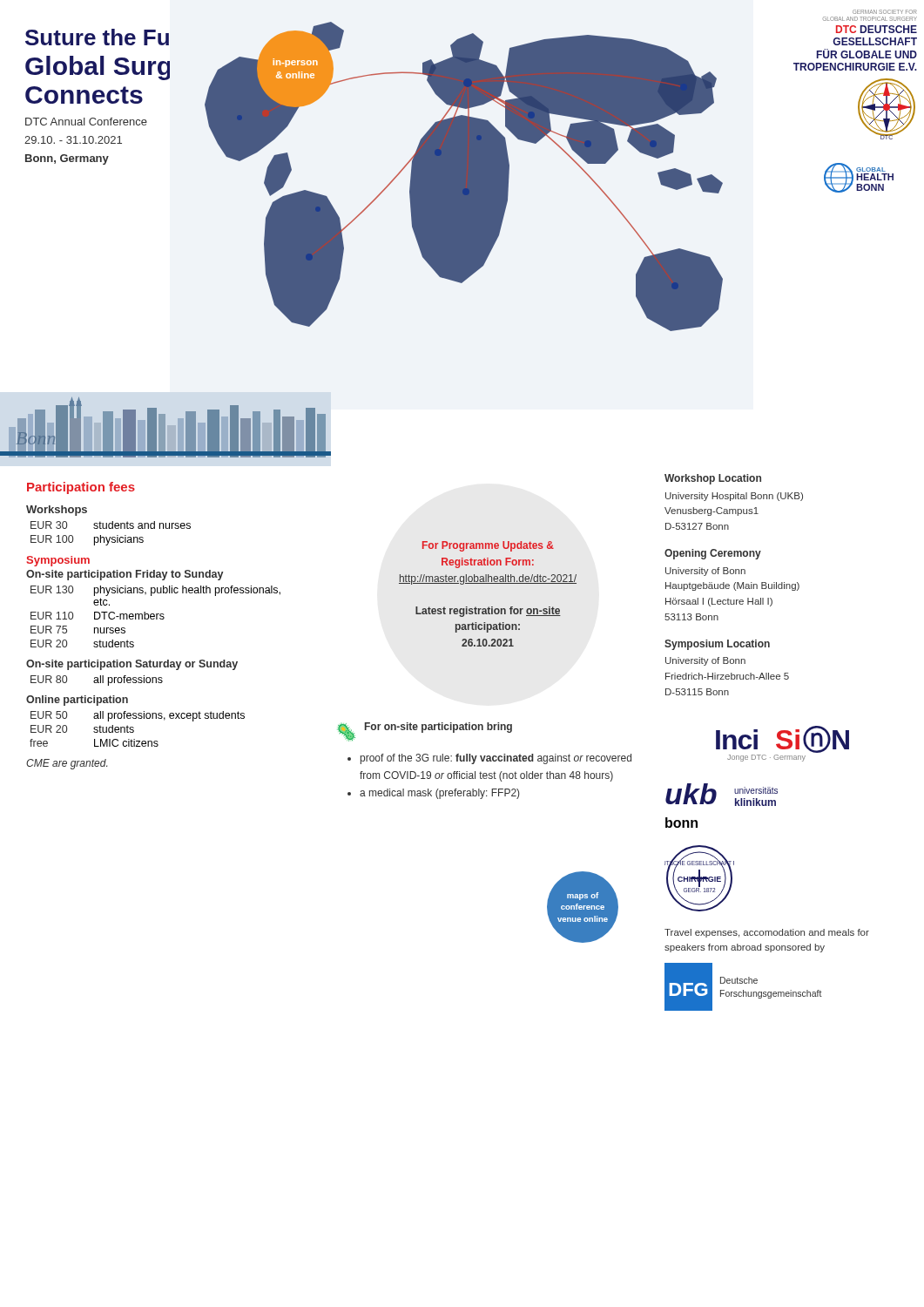Screen dimensions: 1307x924
Task: Select the element starting "Suture the Future Global Surgery"
Action: pos(142,67)
